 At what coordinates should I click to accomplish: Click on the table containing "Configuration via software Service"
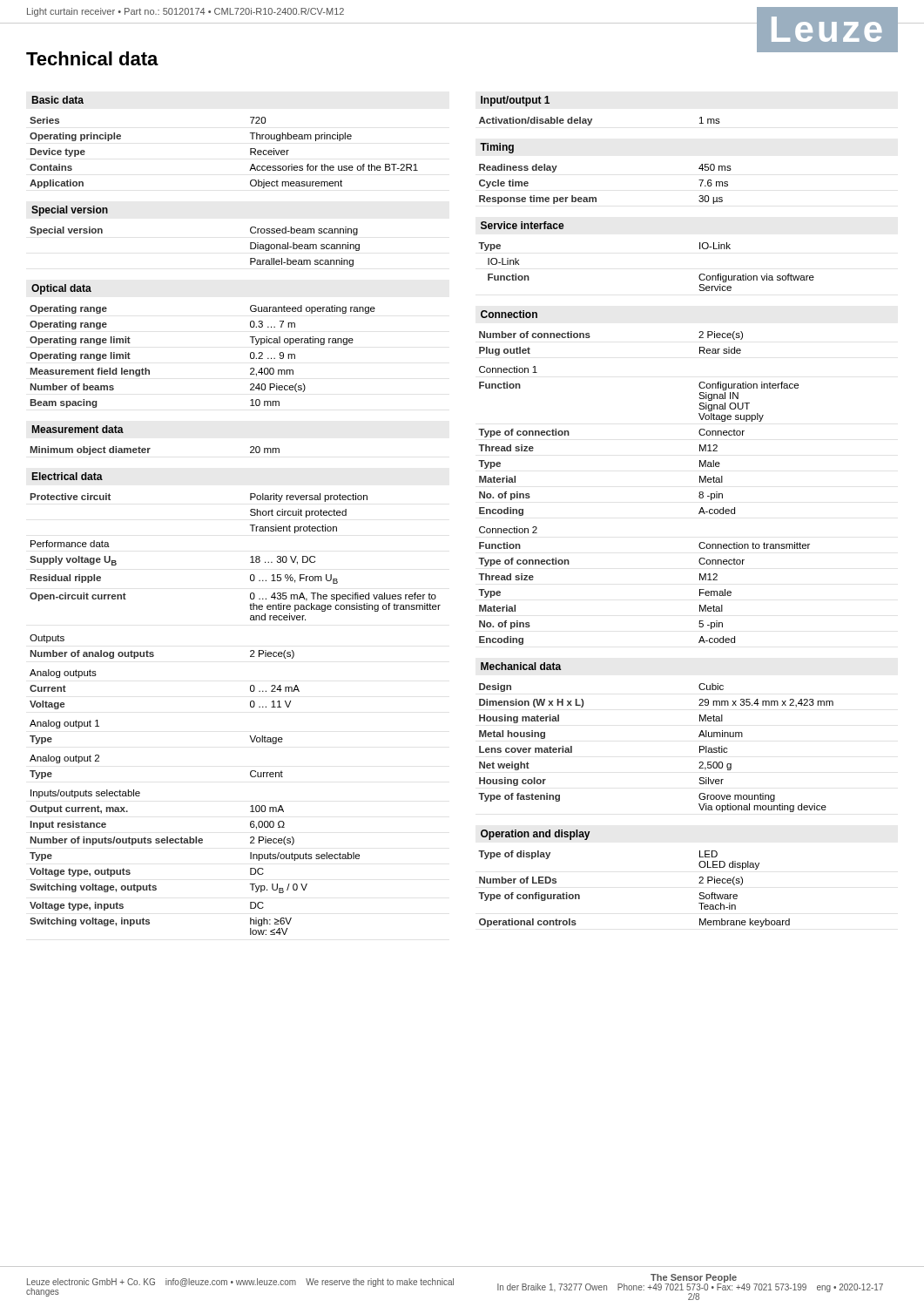pyautogui.click(x=686, y=267)
